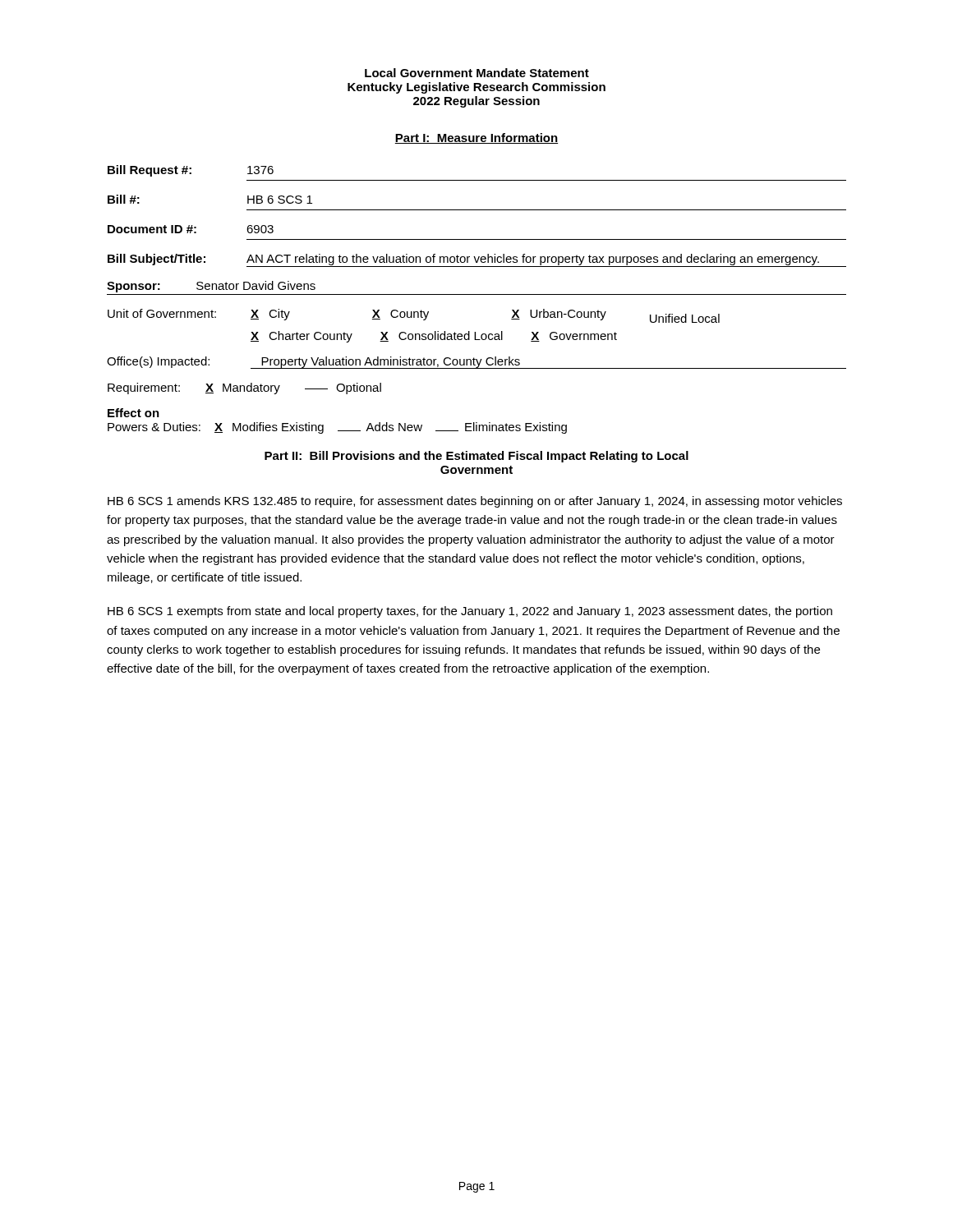The image size is (953, 1232).
Task: Locate the block starting "Part I: Measure"
Action: pyautogui.click(x=476, y=138)
